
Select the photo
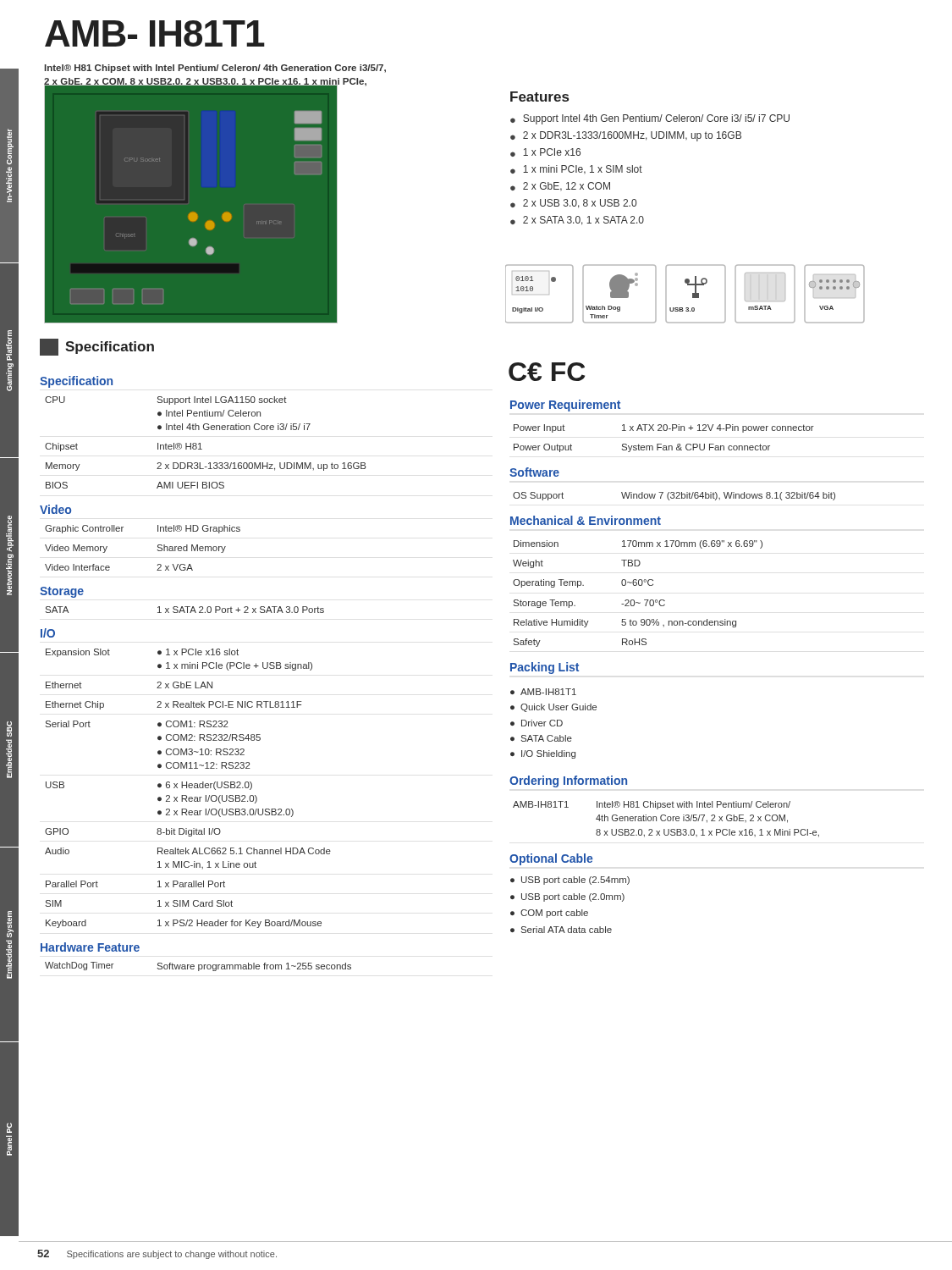(x=191, y=204)
